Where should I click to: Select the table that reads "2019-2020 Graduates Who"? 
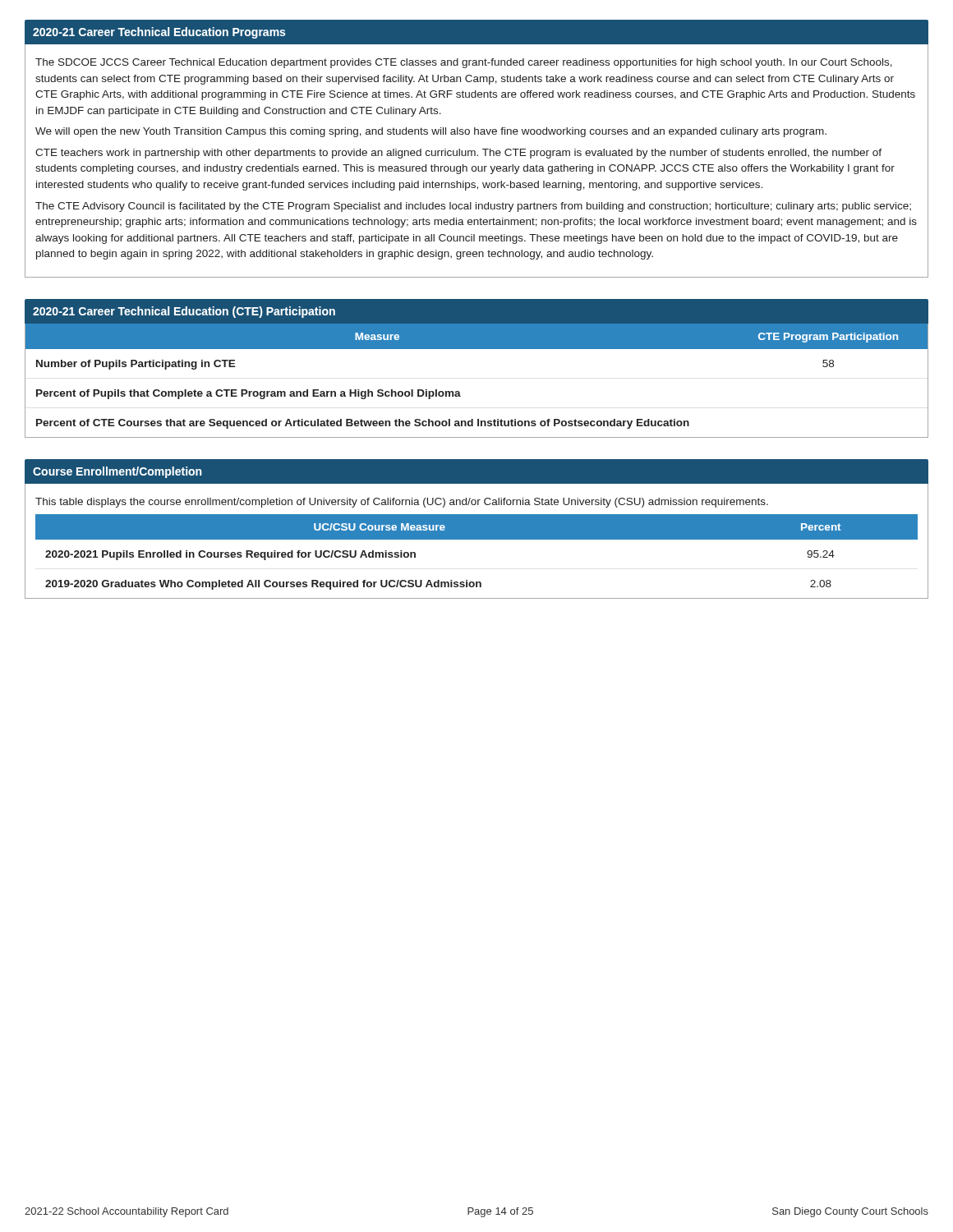click(476, 556)
